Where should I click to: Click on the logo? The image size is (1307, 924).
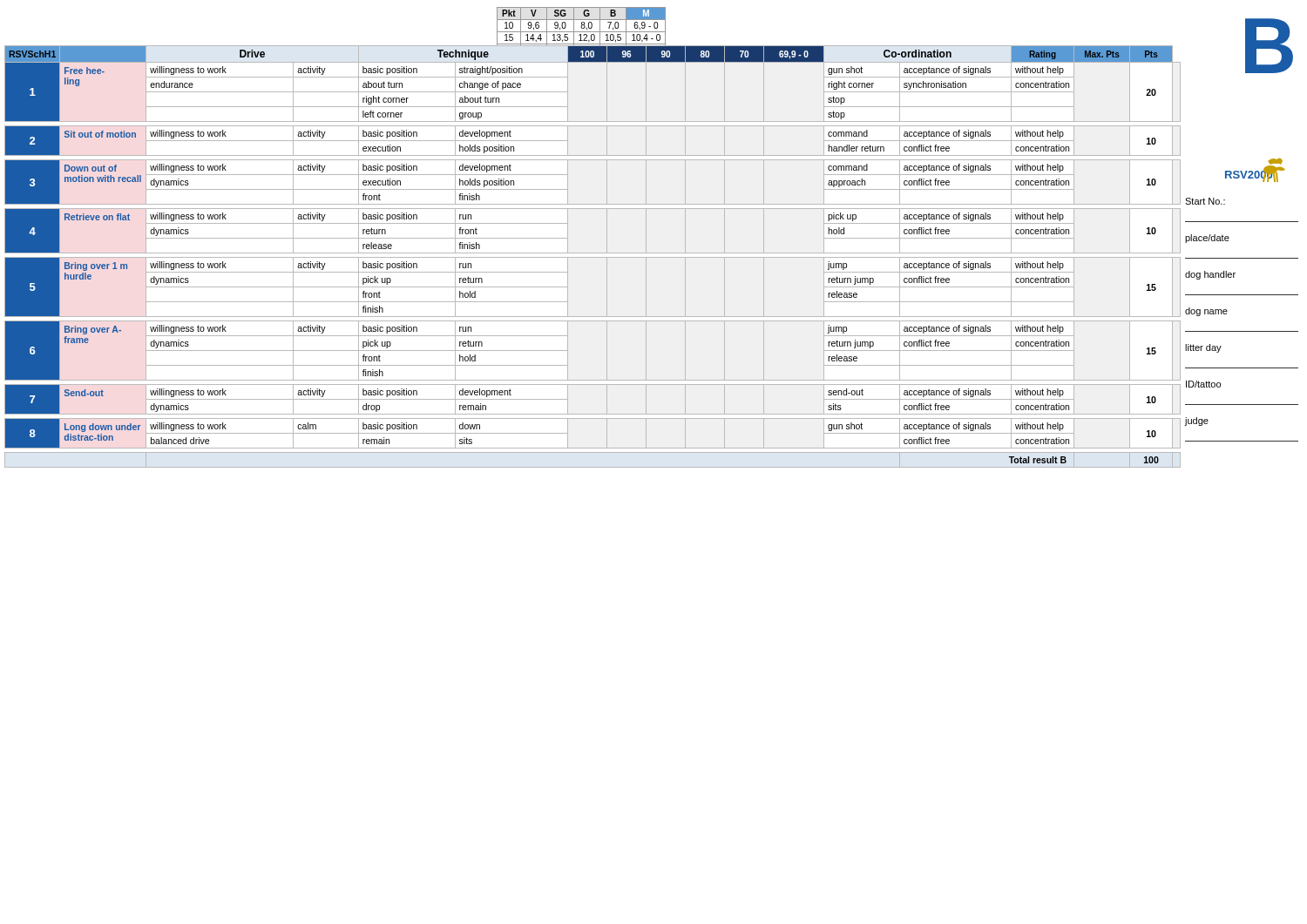(x=1259, y=173)
